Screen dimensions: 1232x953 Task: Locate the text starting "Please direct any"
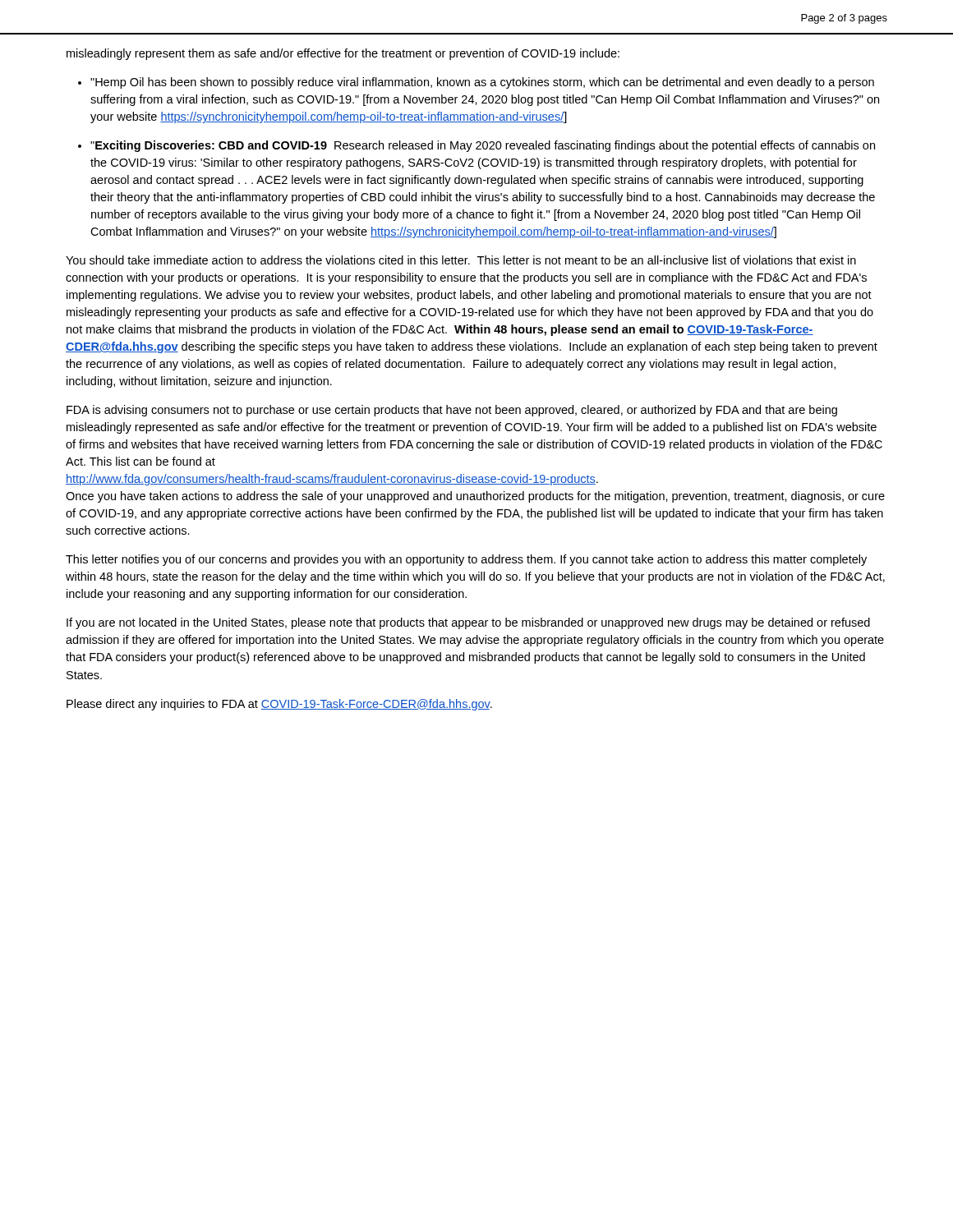pos(476,704)
